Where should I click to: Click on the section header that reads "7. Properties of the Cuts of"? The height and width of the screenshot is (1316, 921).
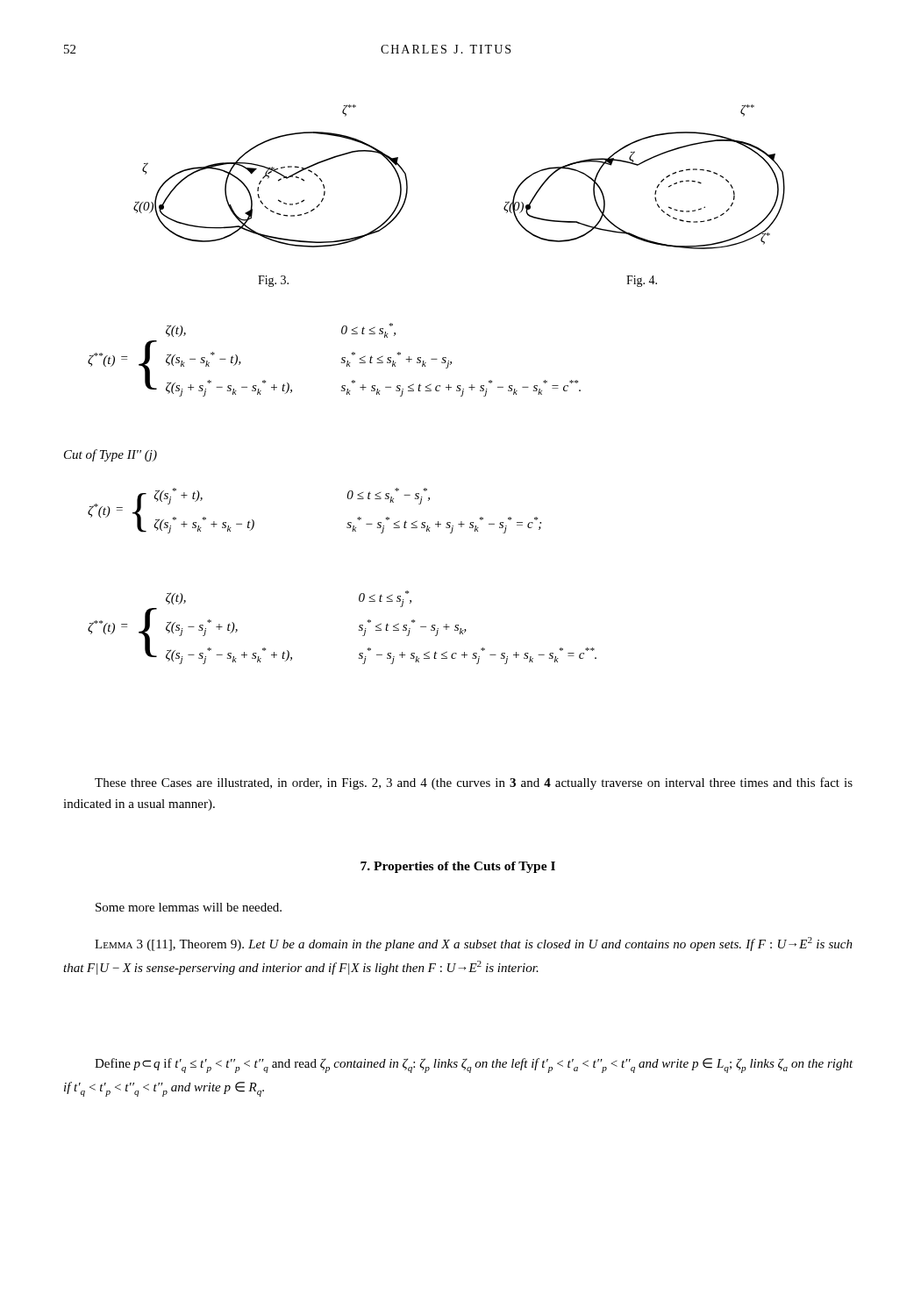pyautogui.click(x=458, y=865)
